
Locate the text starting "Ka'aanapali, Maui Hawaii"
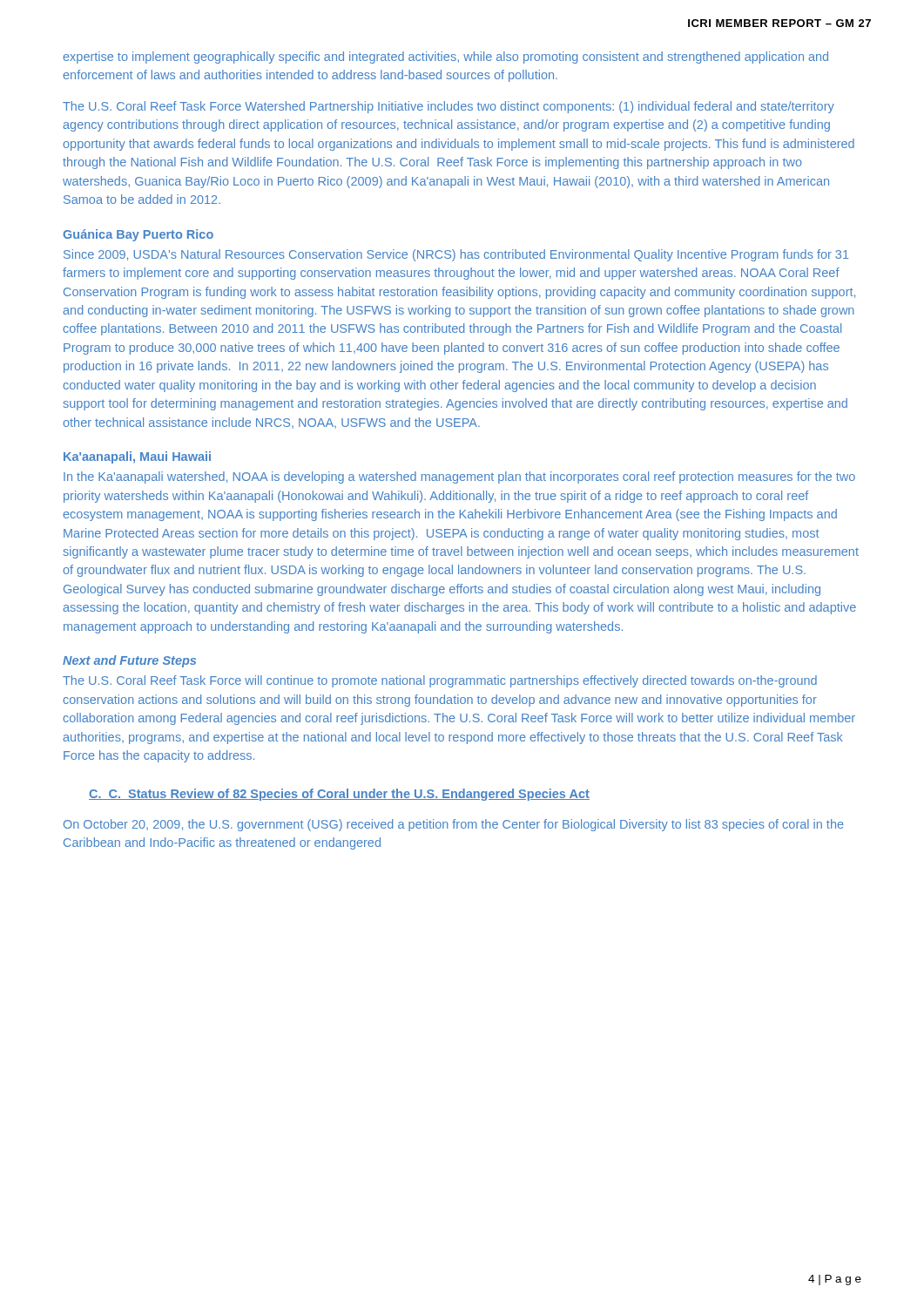click(x=137, y=457)
